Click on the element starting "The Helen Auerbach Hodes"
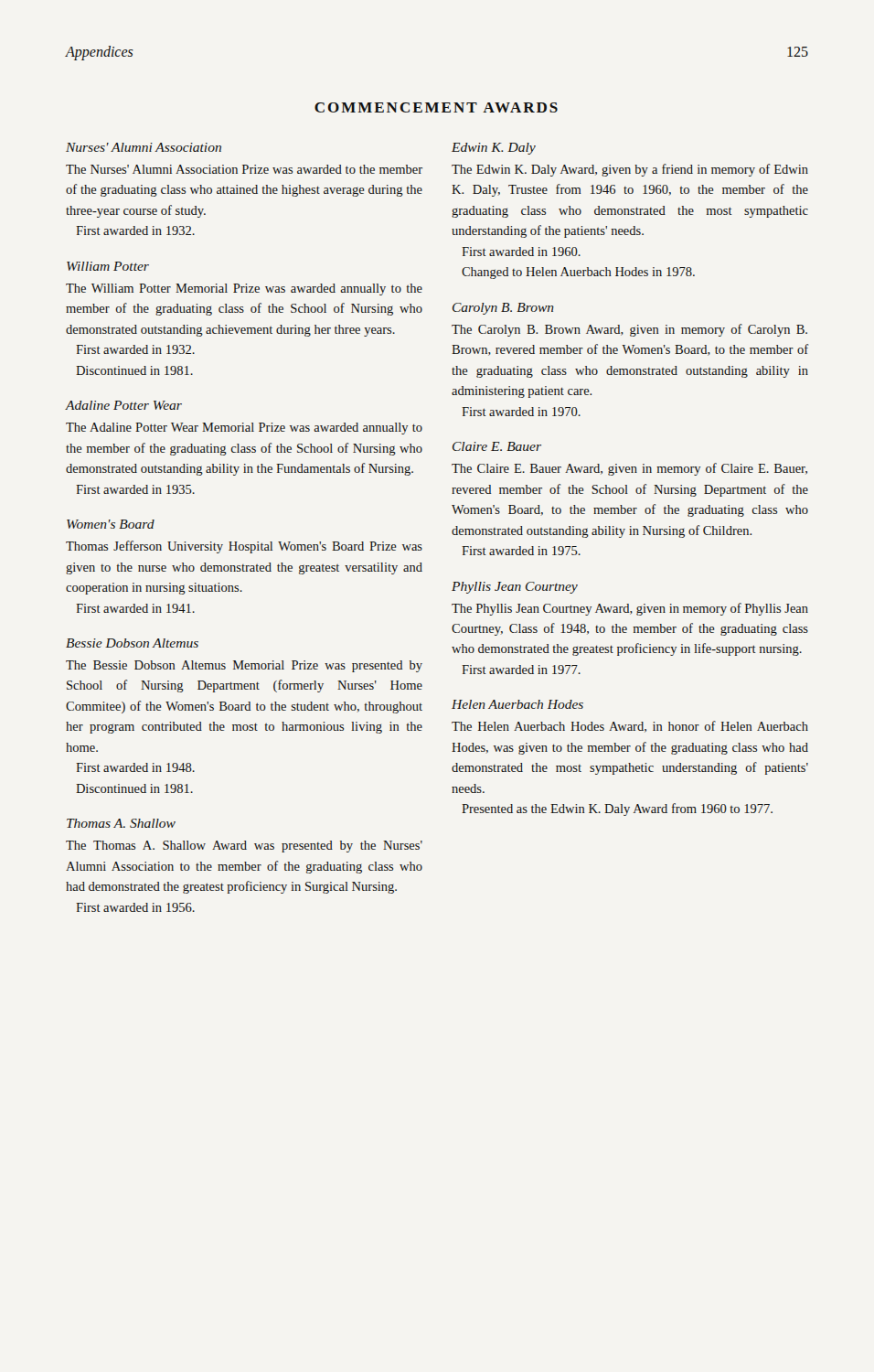This screenshot has width=874, height=1372. 630,768
